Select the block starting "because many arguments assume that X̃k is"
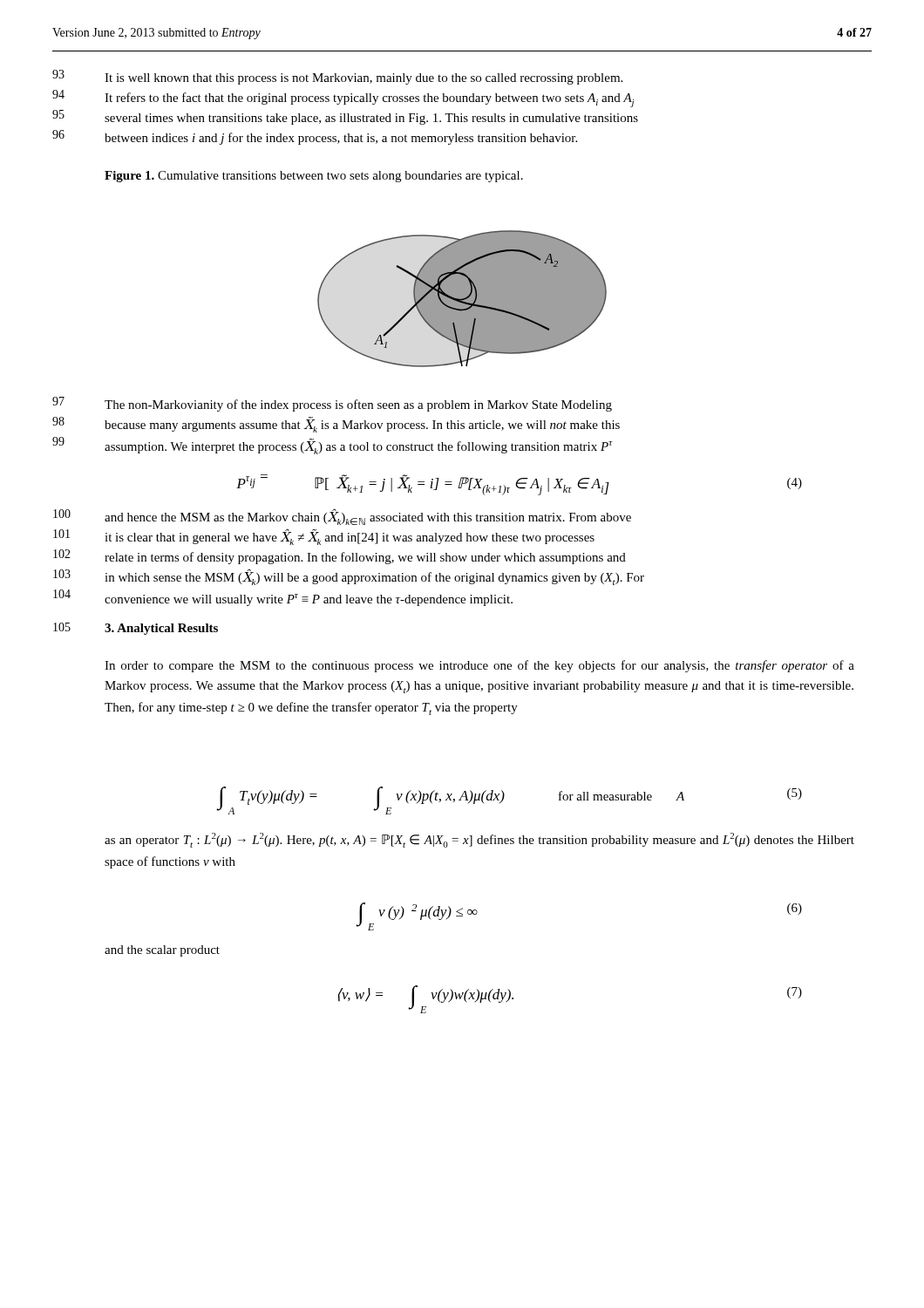 pos(362,426)
